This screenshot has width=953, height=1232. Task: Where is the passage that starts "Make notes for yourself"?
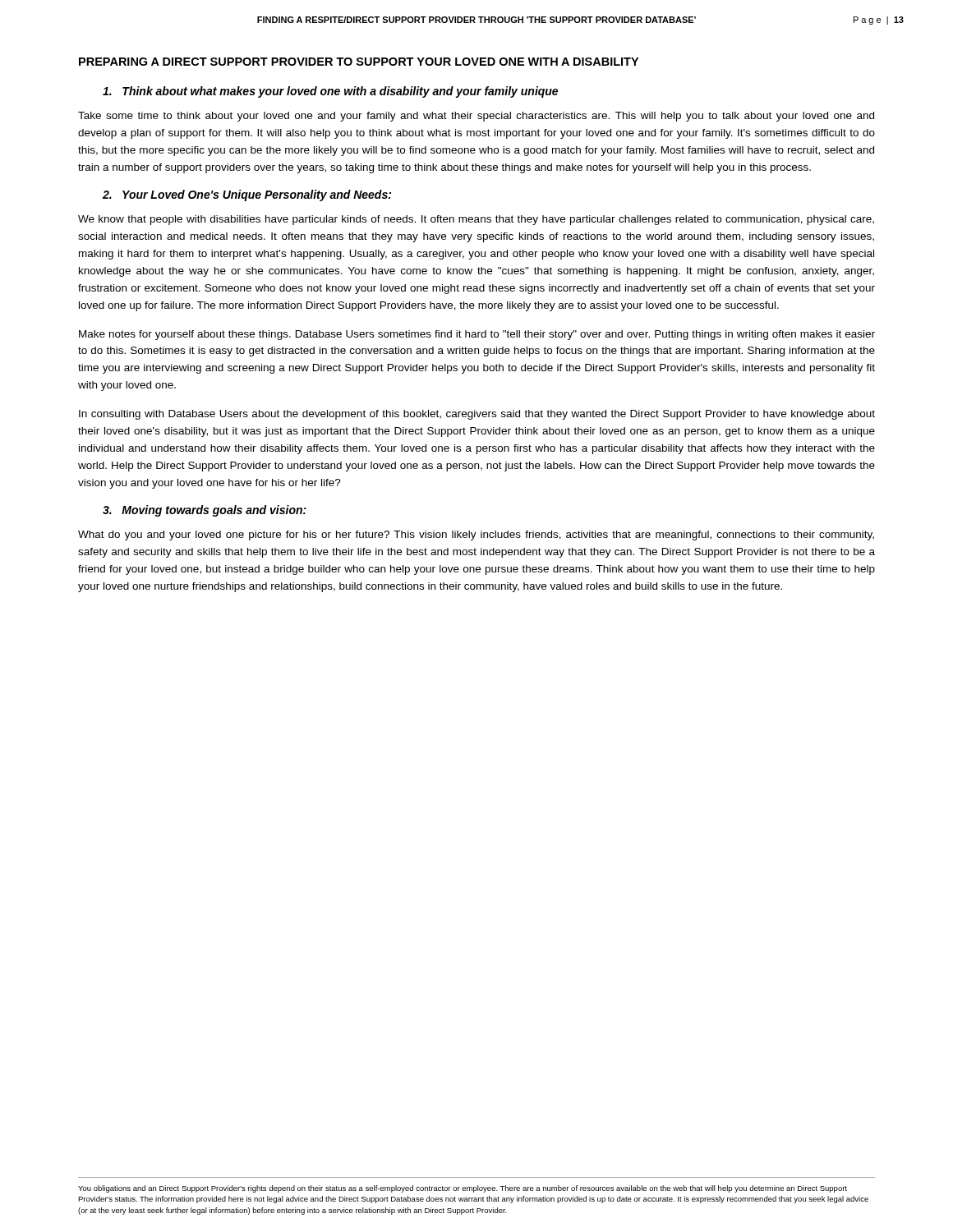(x=476, y=359)
